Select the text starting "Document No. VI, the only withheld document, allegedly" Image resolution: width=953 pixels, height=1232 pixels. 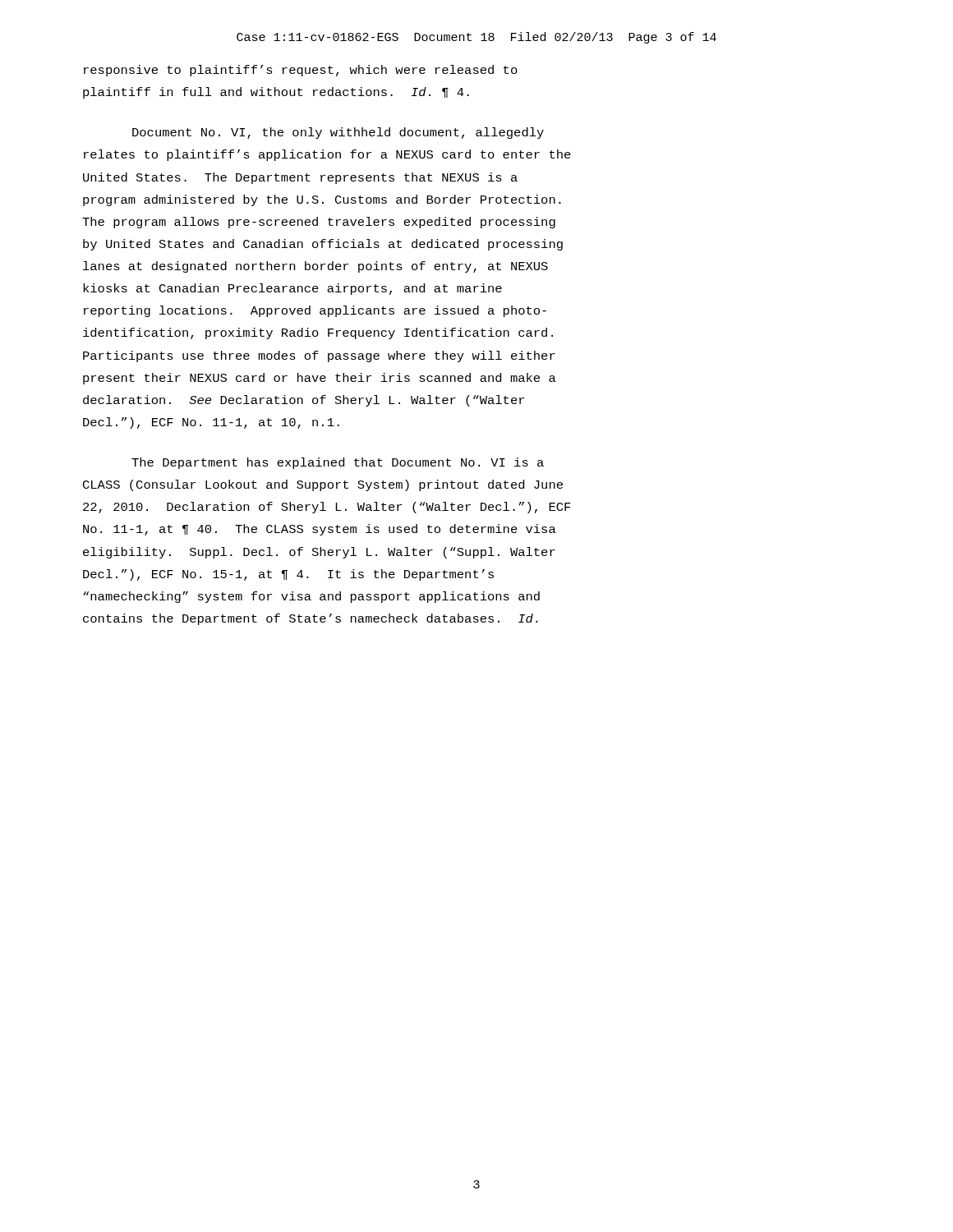pos(327,278)
